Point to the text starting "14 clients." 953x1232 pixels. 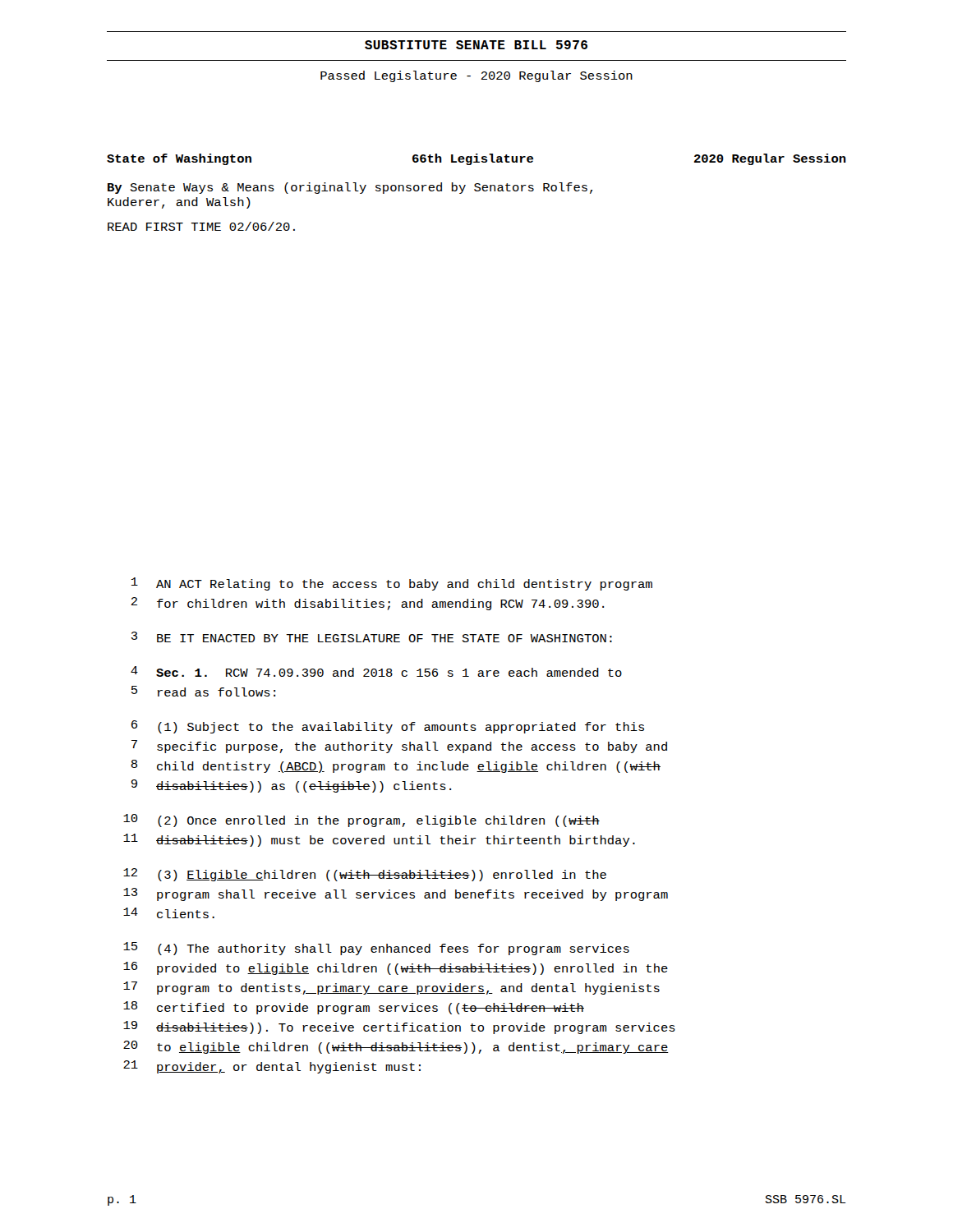[169, 913]
